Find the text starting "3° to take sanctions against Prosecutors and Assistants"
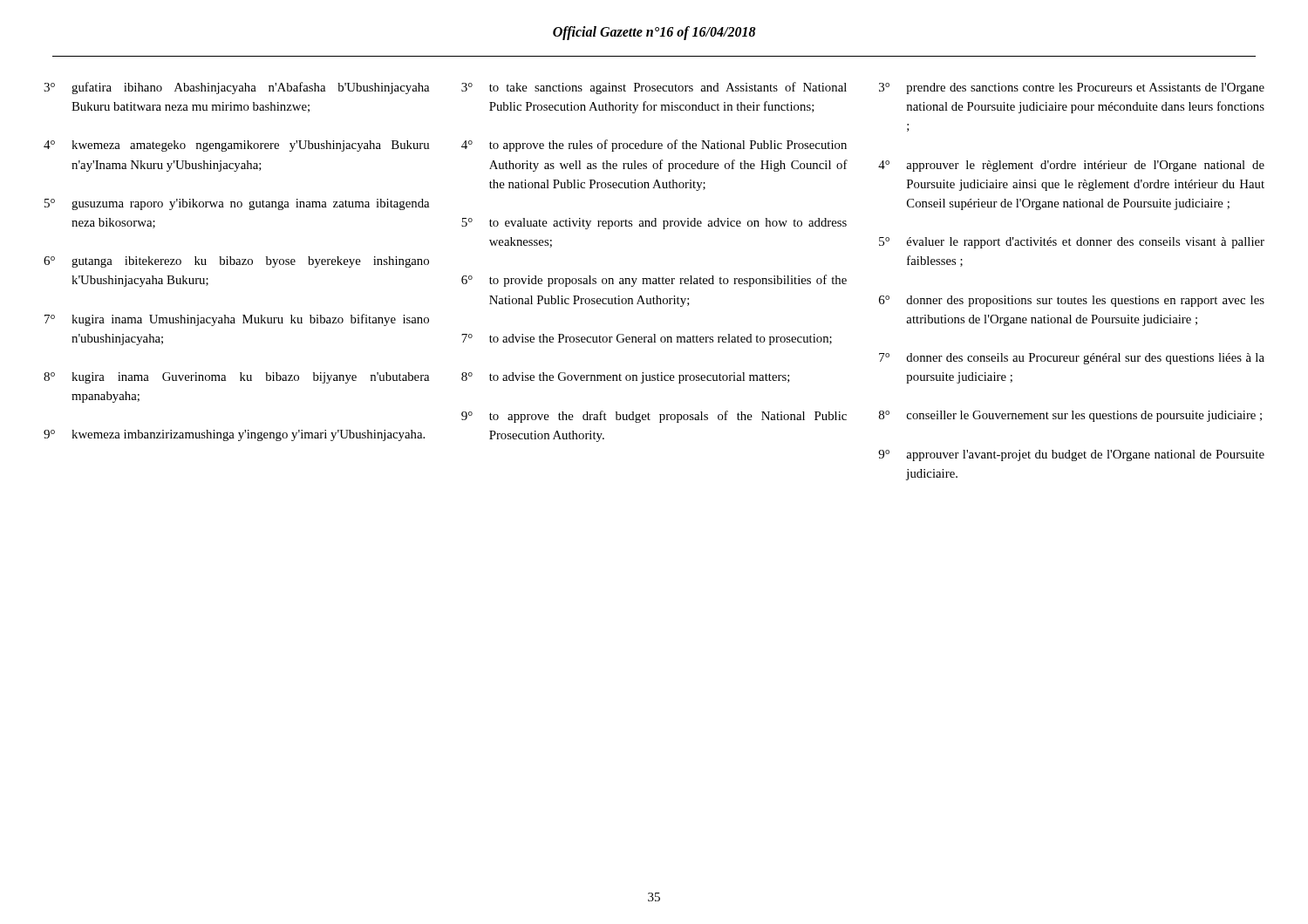This screenshot has height=924, width=1308. pyautogui.click(x=654, y=97)
